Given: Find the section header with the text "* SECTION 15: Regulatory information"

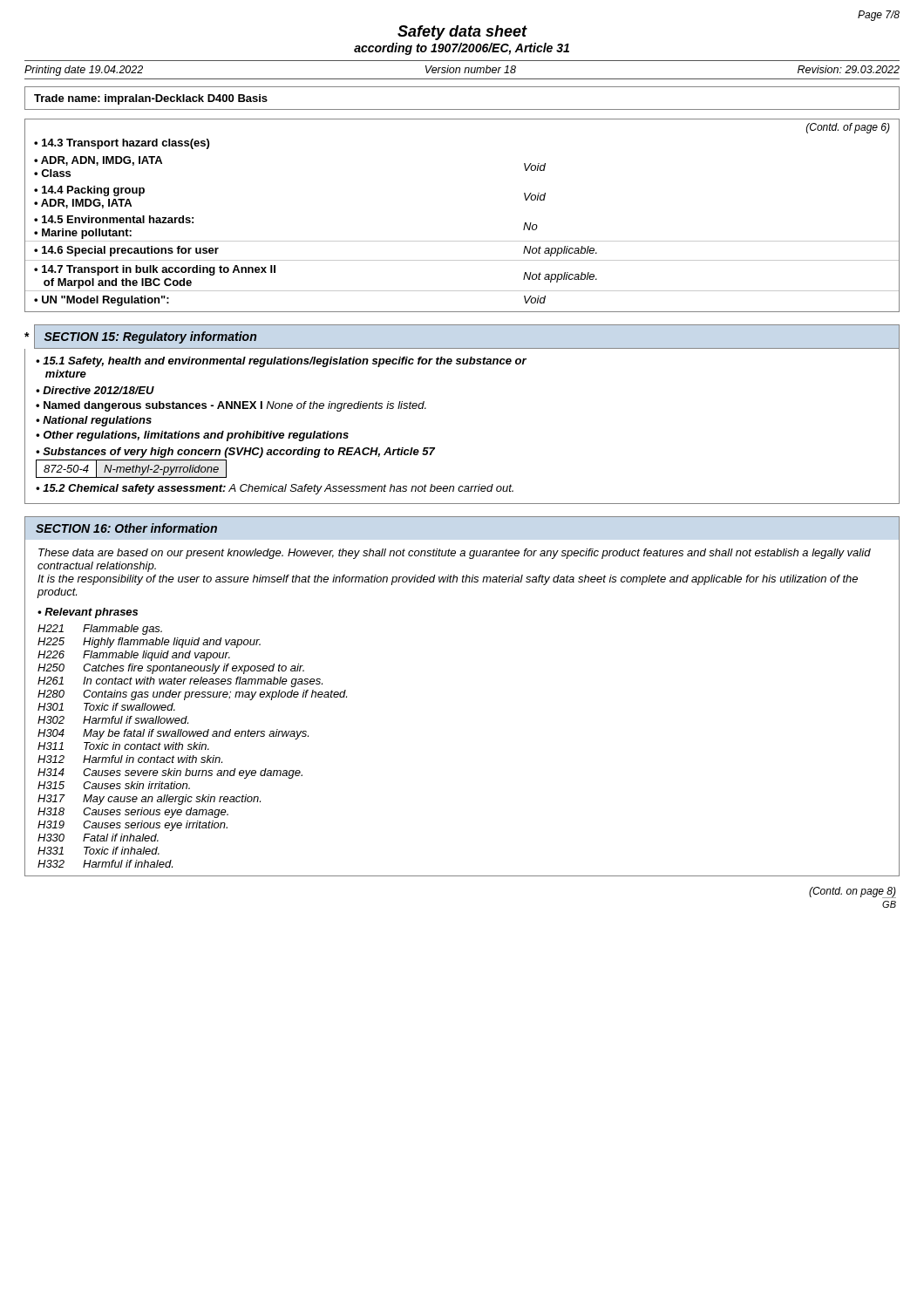Looking at the screenshot, I should (x=462, y=337).
